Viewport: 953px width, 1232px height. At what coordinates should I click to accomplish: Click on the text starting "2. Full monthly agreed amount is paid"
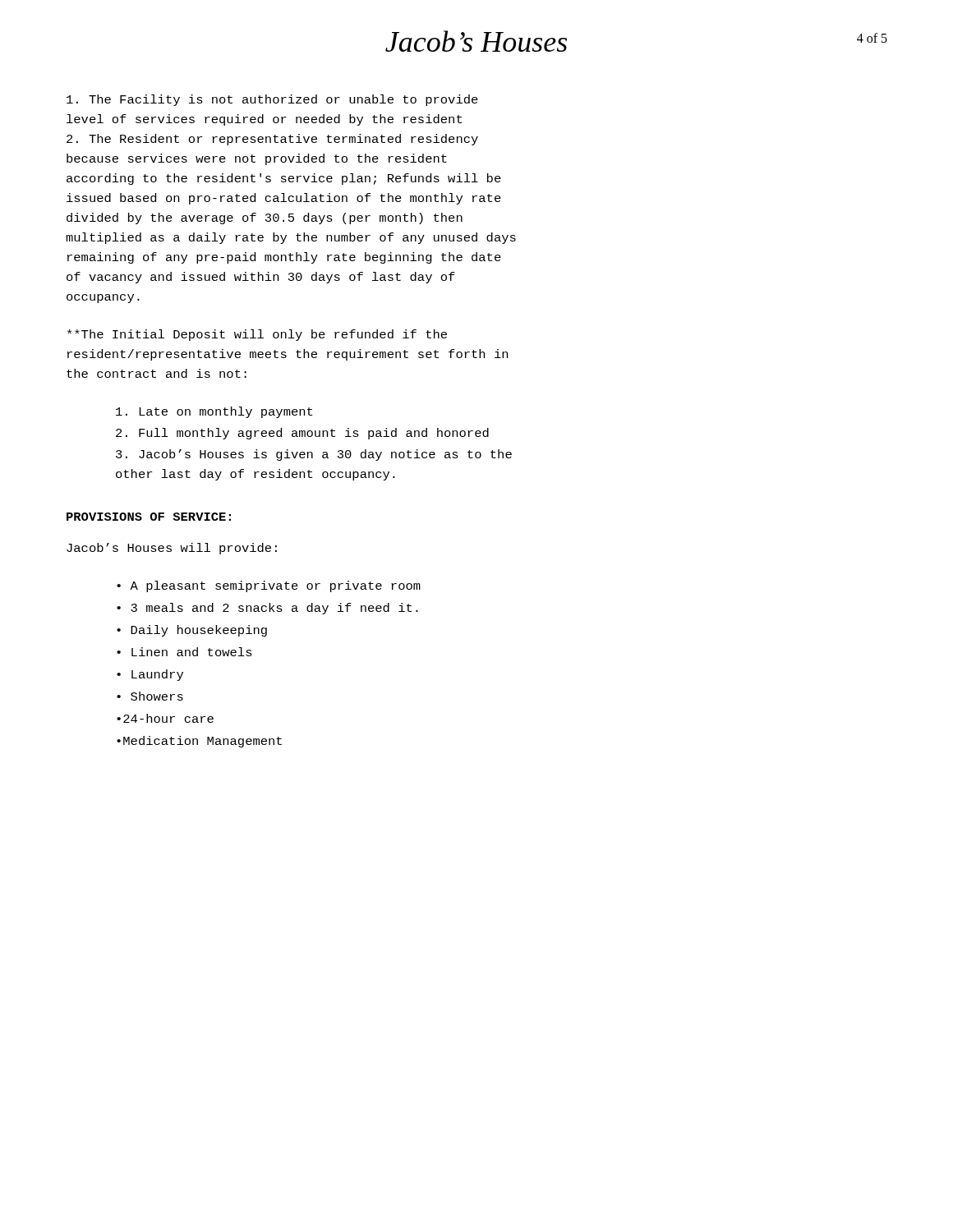tap(302, 434)
